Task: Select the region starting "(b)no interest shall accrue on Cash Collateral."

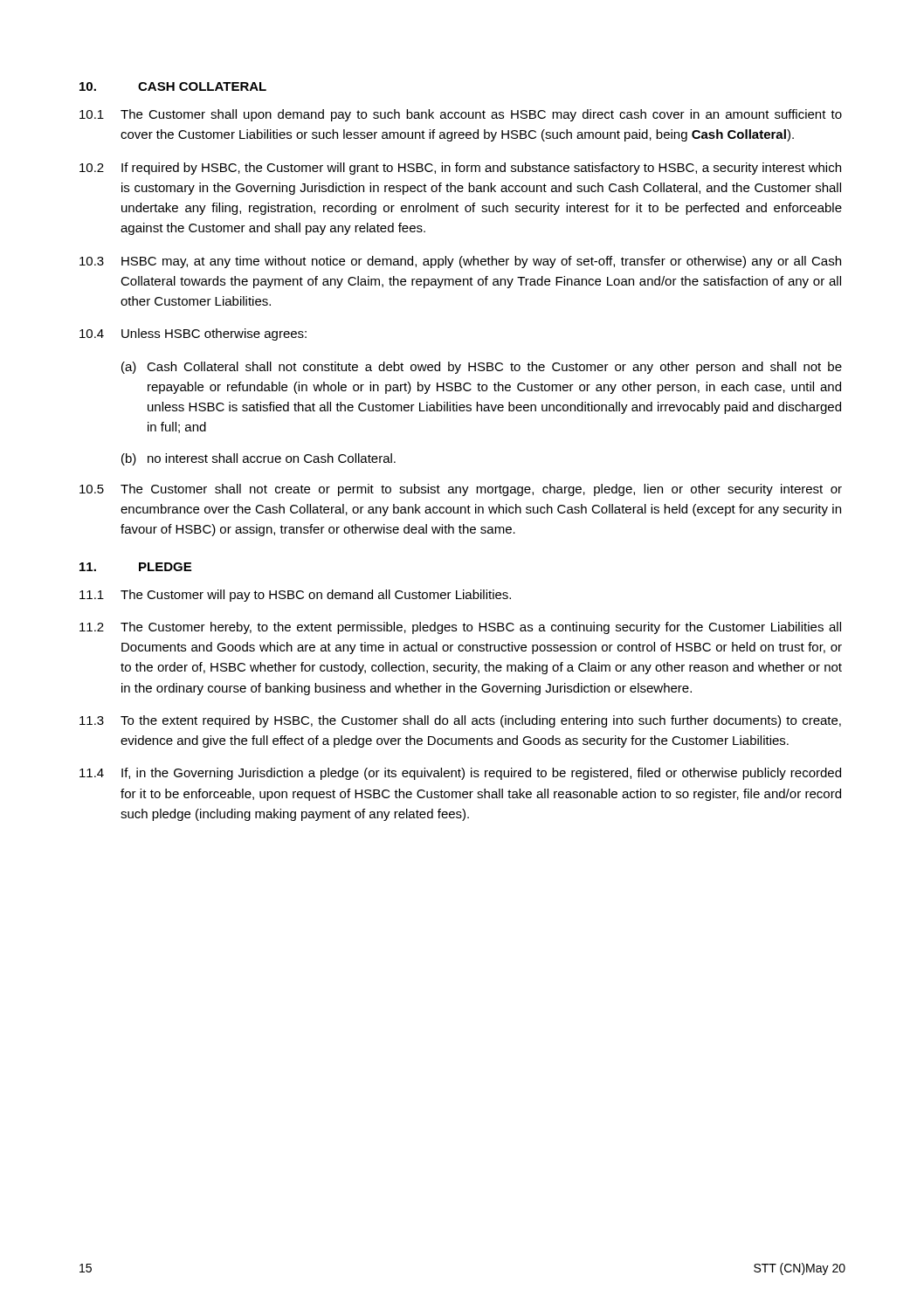Action: point(259,459)
